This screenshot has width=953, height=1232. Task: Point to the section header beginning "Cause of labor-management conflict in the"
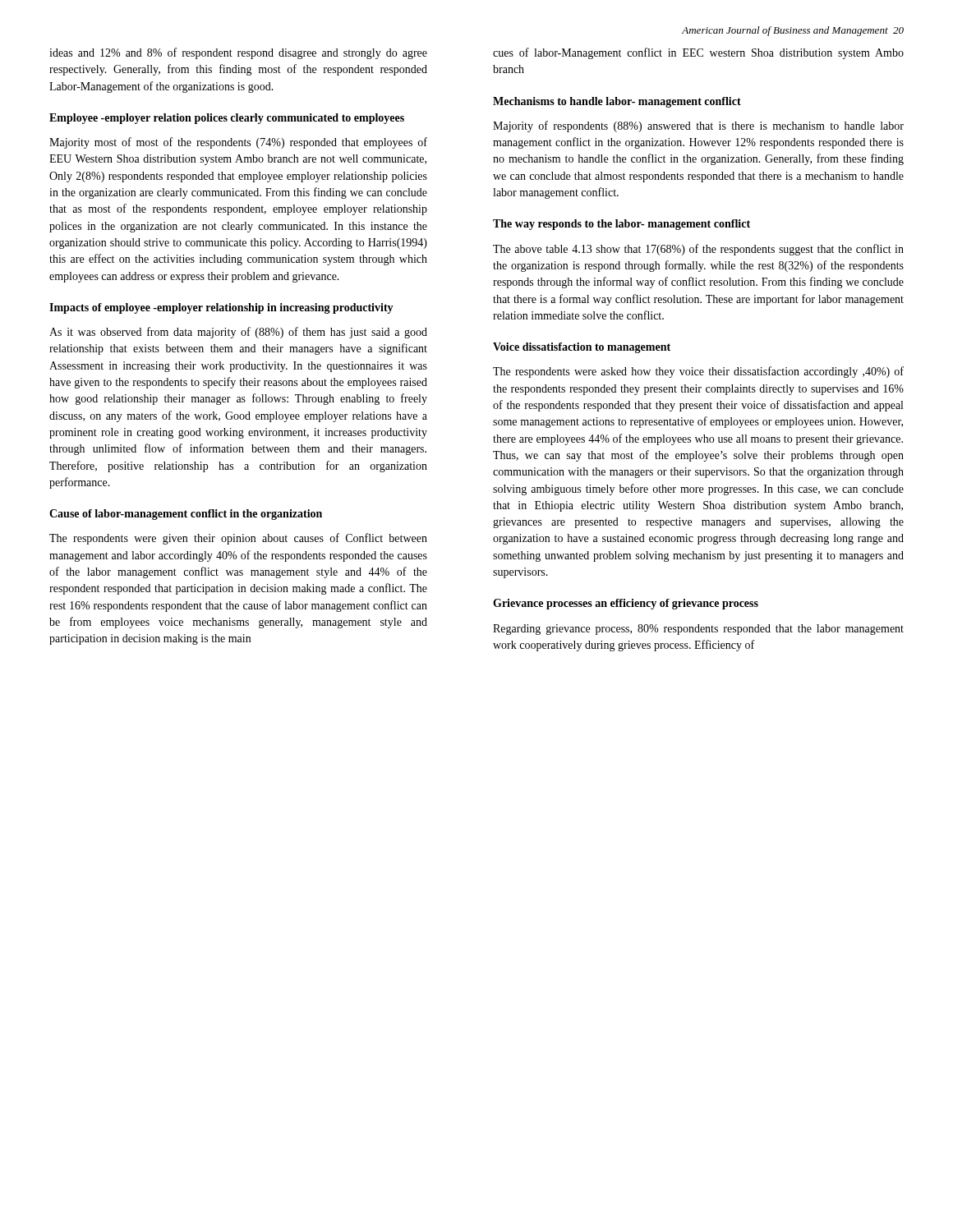(186, 514)
